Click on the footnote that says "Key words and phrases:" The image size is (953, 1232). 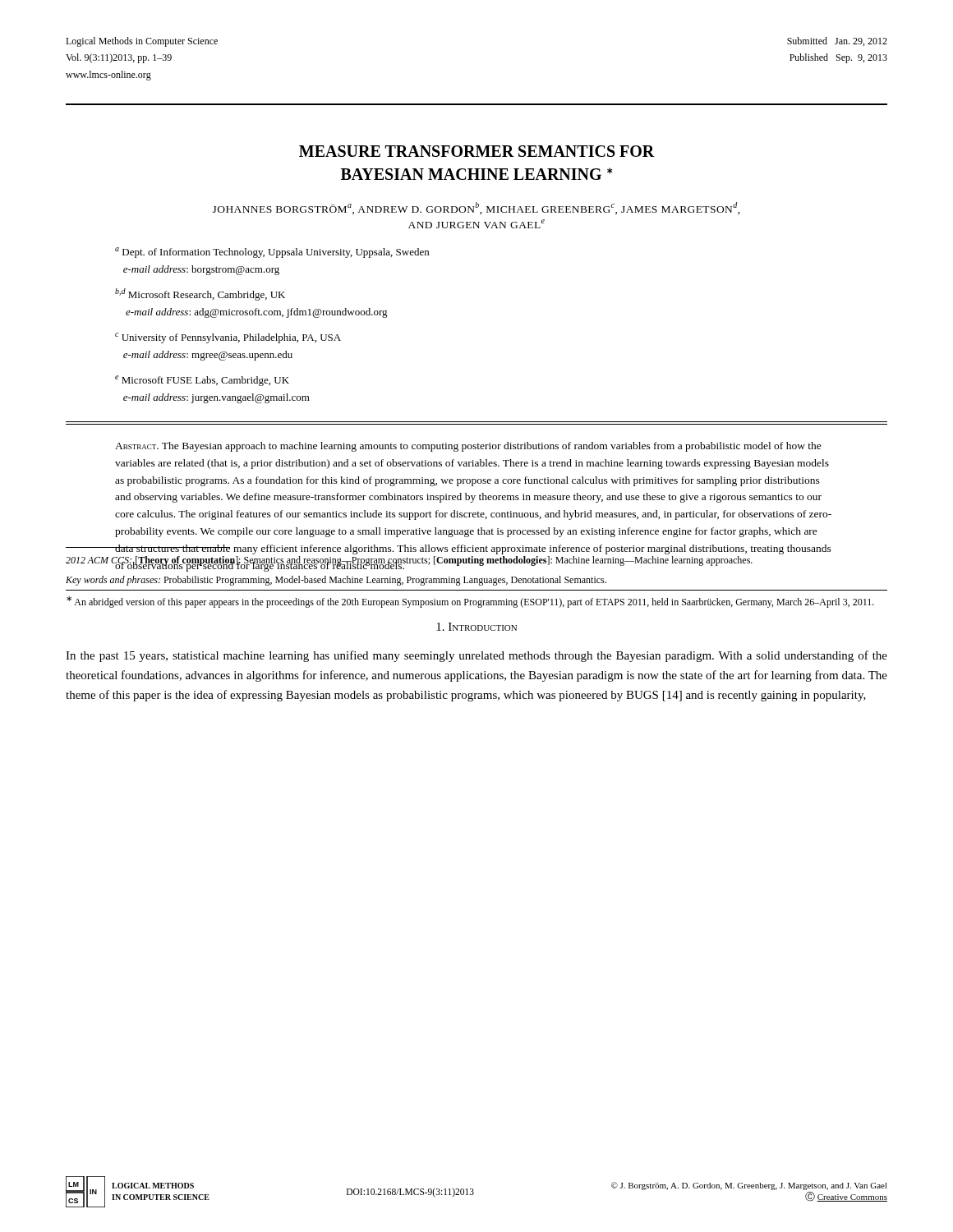pyautogui.click(x=336, y=580)
